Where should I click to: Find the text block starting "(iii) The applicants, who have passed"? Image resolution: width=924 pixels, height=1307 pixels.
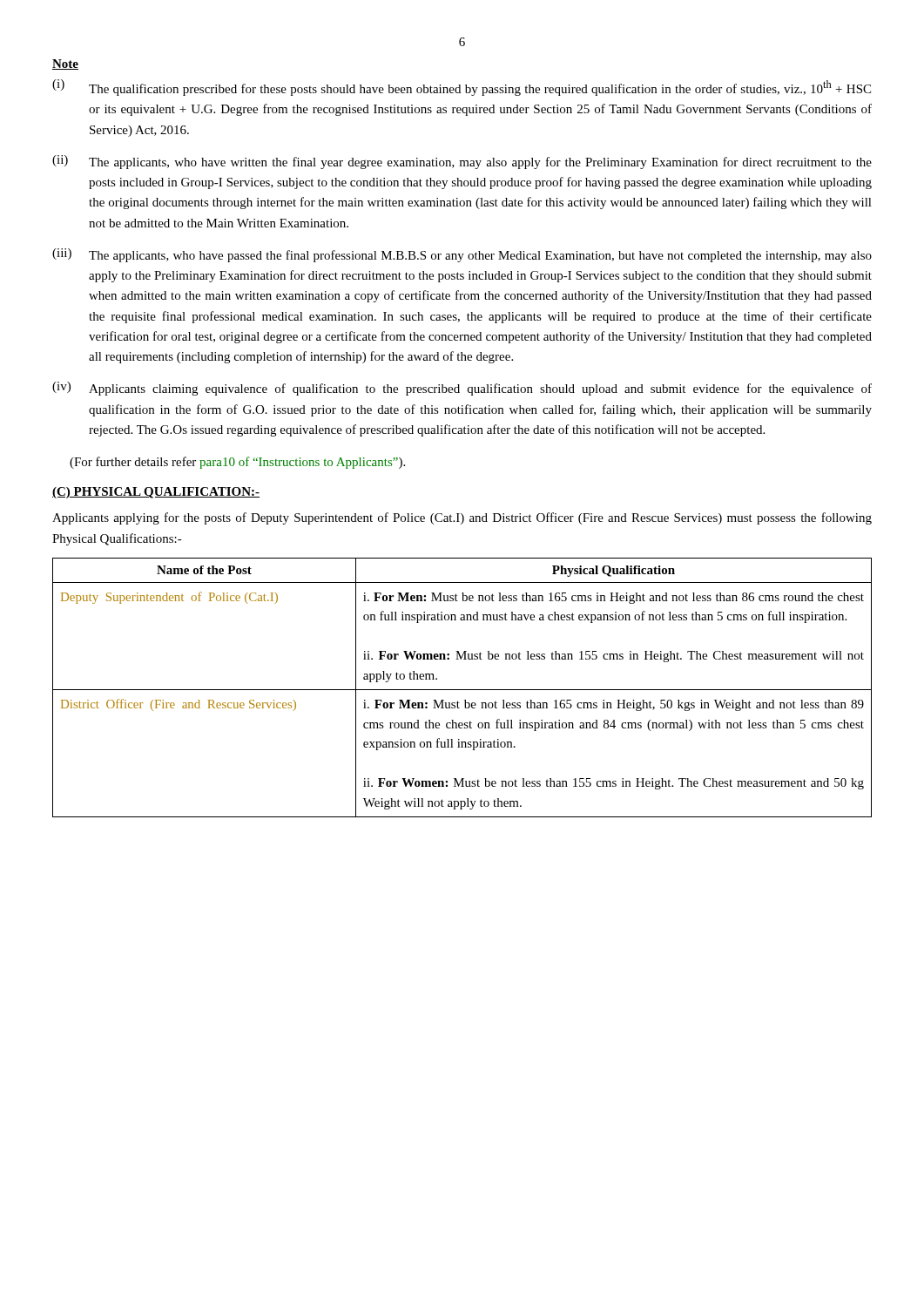click(462, 306)
